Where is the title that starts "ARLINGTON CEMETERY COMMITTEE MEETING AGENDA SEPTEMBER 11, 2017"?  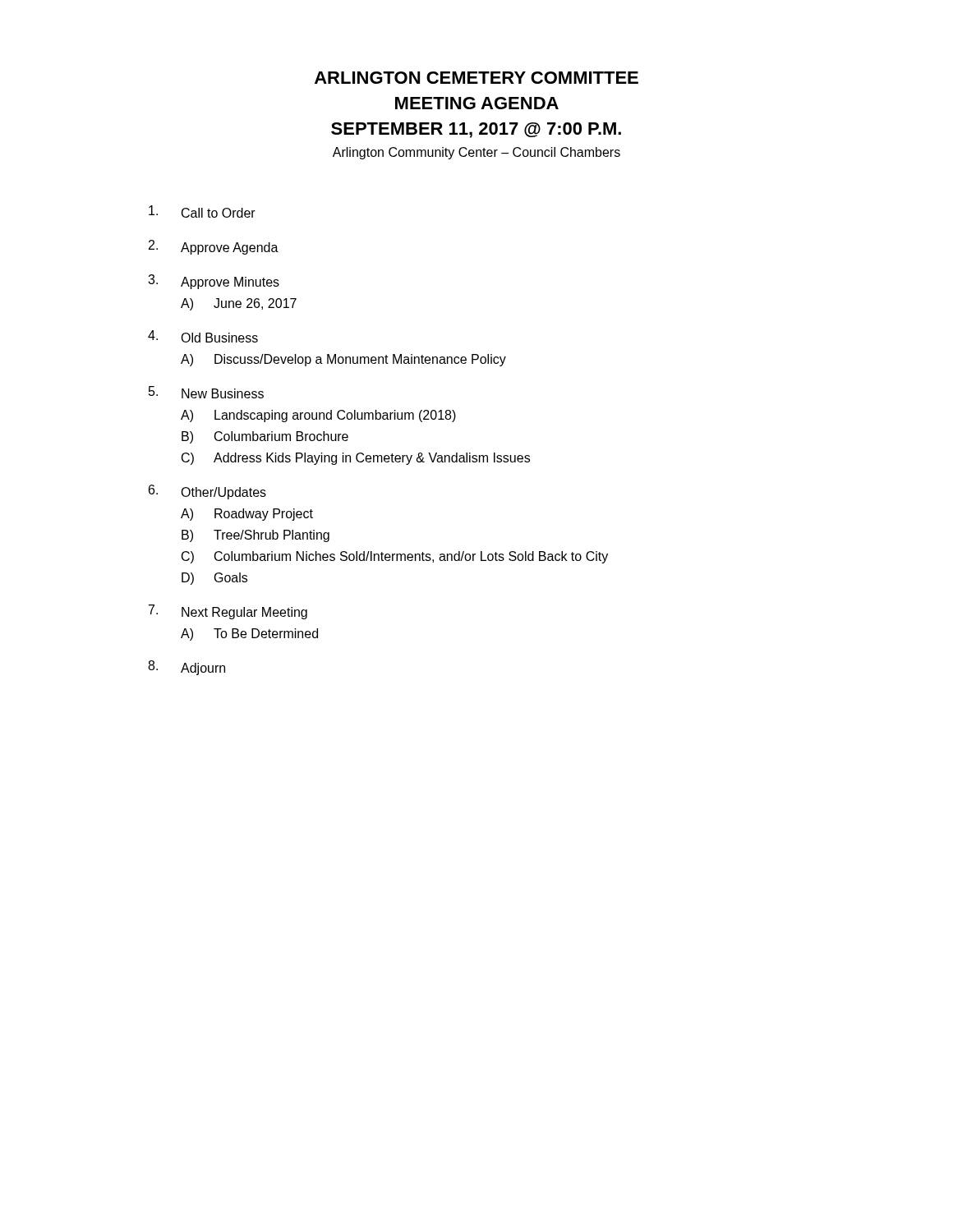[476, 114]
